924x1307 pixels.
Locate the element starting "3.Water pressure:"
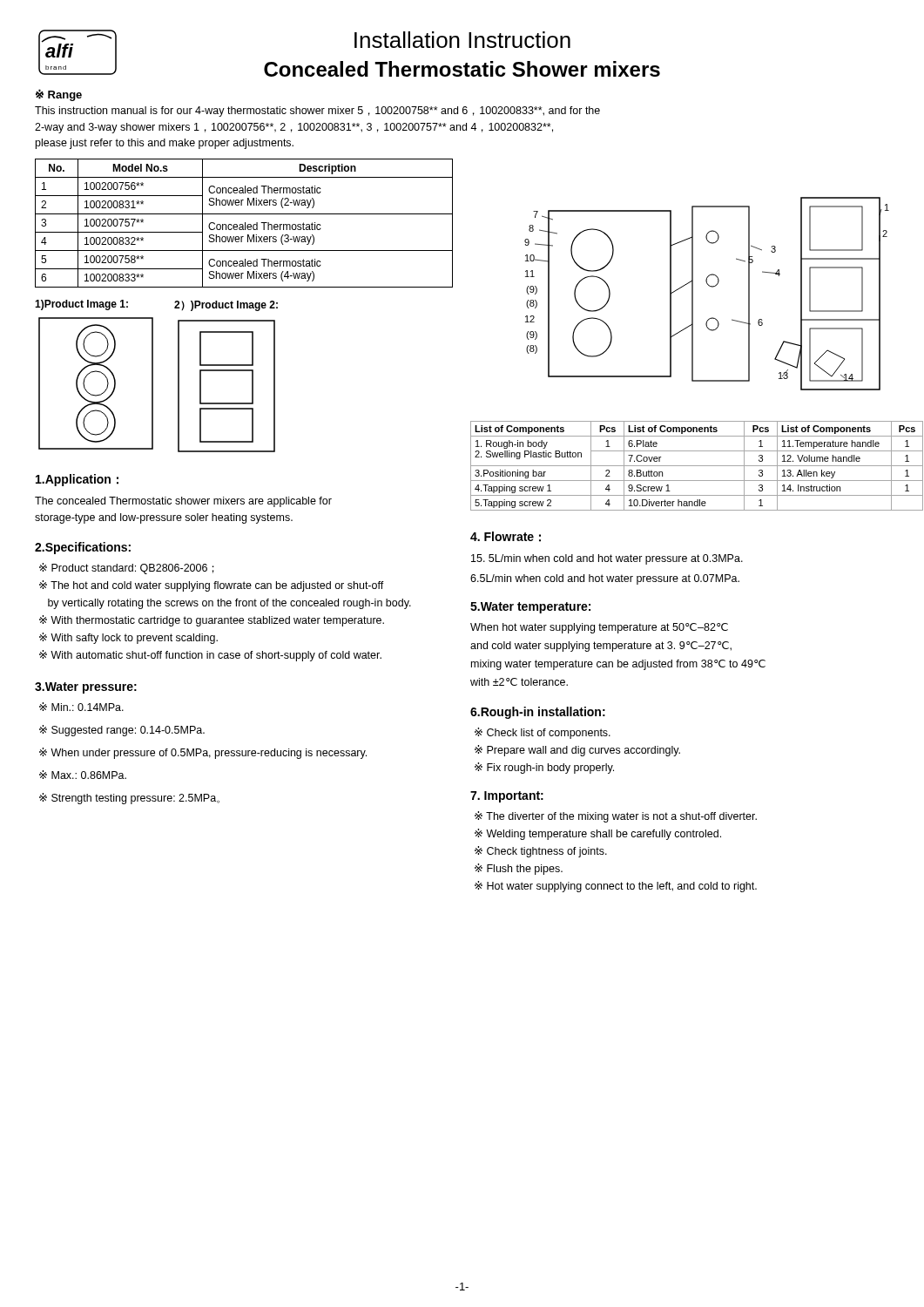[86, 686]
